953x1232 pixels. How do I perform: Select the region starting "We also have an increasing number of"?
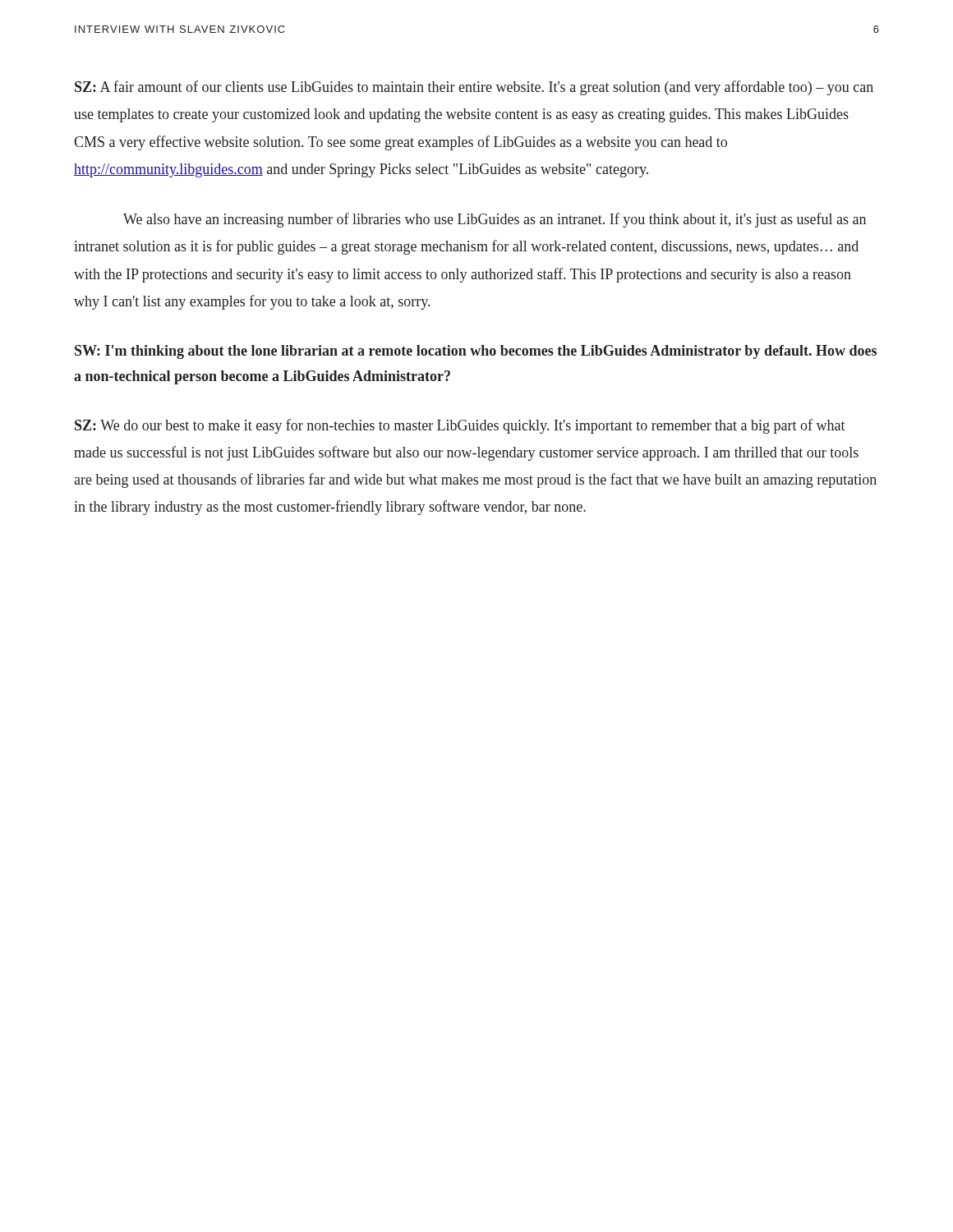tap(470, 261)
